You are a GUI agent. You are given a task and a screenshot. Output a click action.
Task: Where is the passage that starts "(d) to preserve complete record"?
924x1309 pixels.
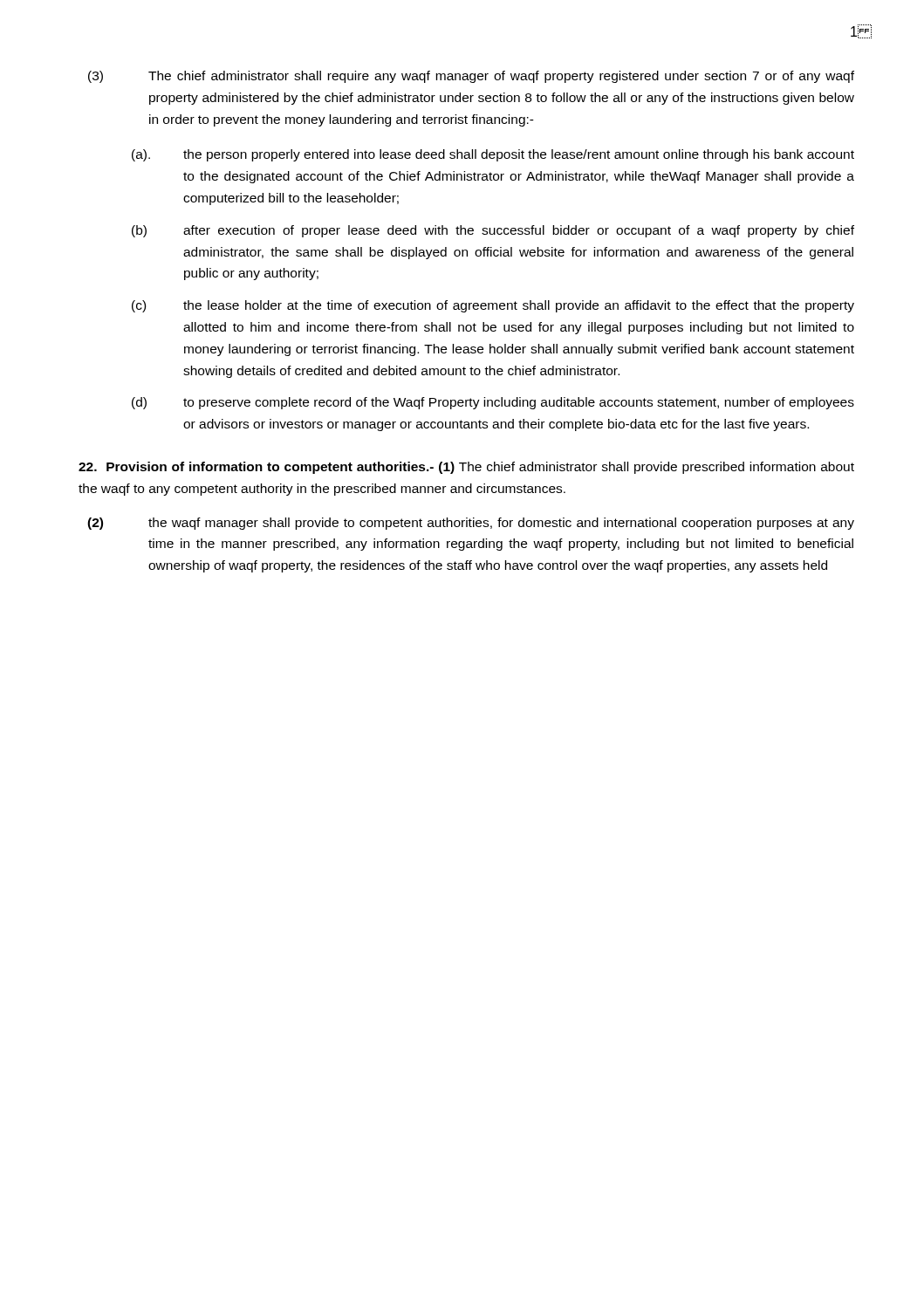[493, 414]
